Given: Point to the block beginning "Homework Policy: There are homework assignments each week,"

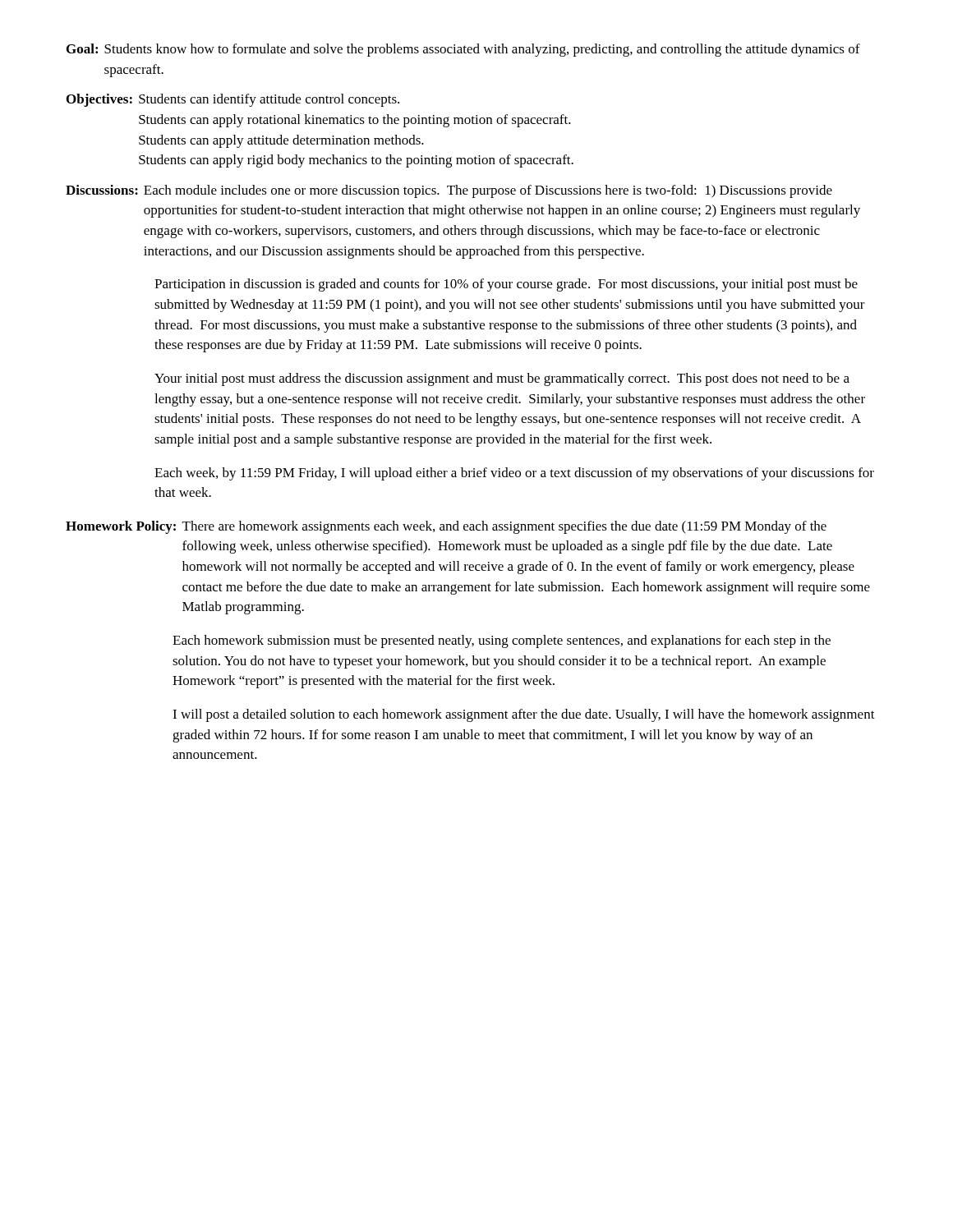Looking at the screenshot, I should 472,567.
